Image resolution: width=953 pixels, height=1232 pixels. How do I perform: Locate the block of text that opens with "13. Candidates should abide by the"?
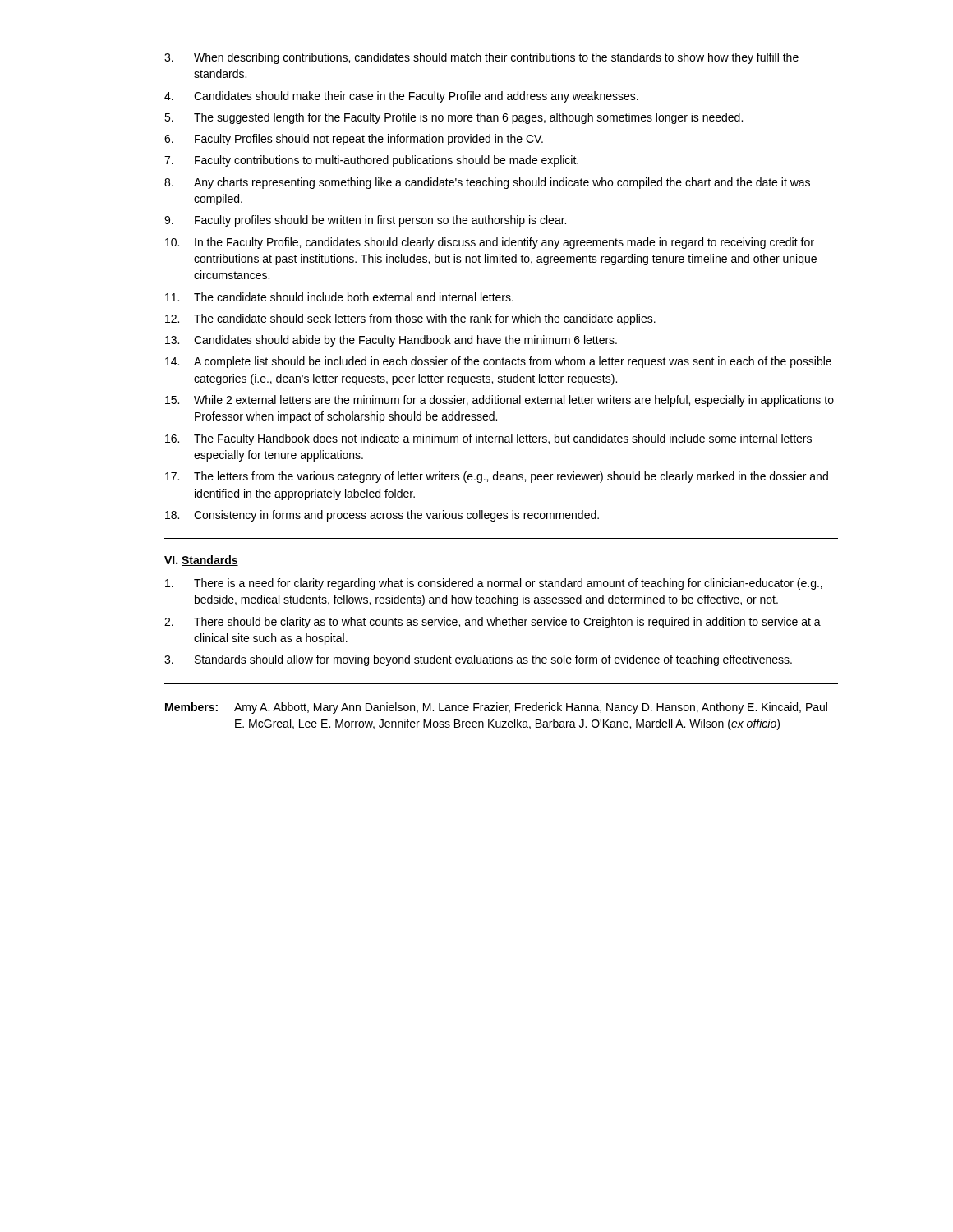[501, 340]
